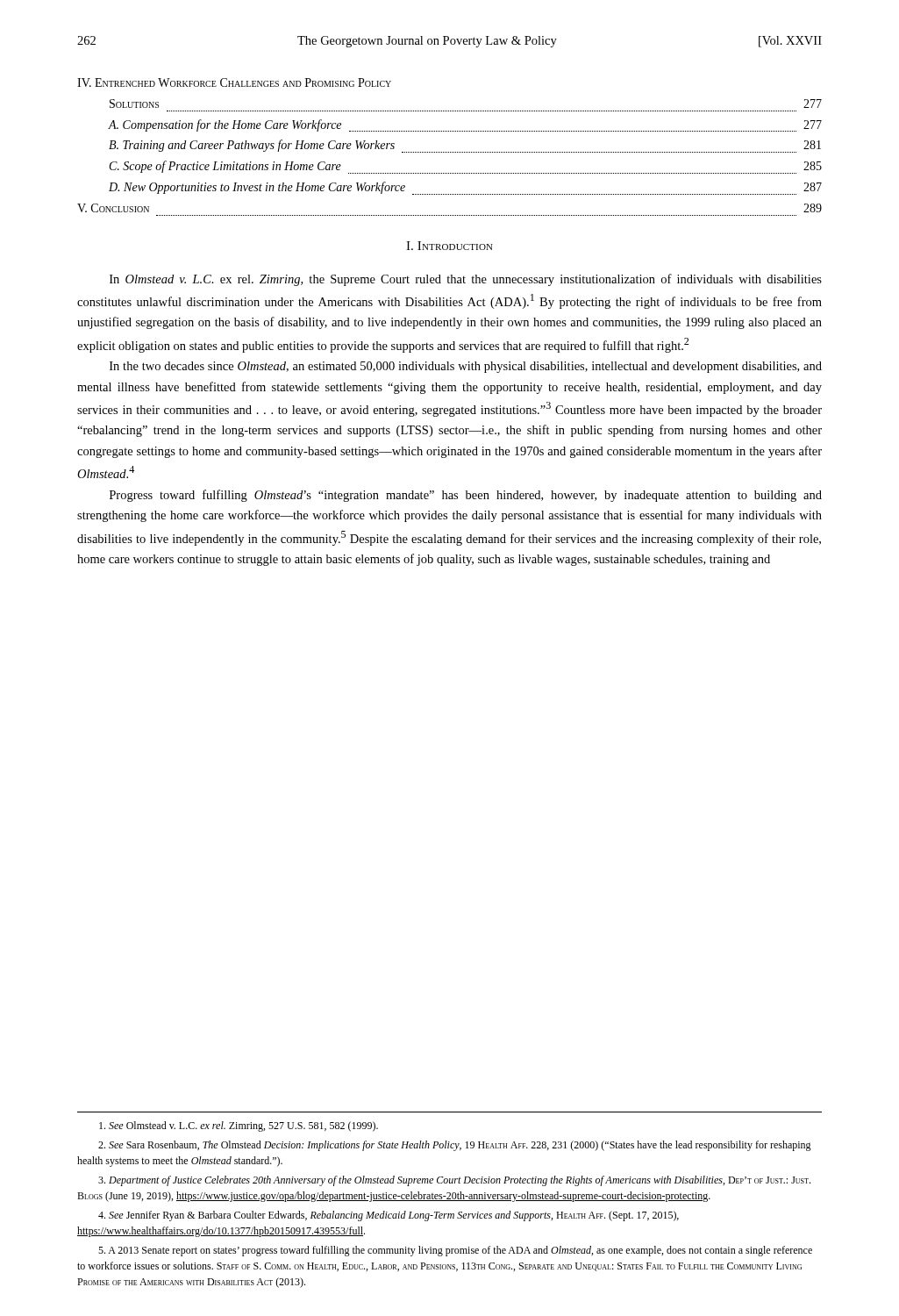Click on the text block with the text "In the two decades since Olmstead, an"
Image resolution: width=899 pixels, height=1316 pixels.
[450, 421]
